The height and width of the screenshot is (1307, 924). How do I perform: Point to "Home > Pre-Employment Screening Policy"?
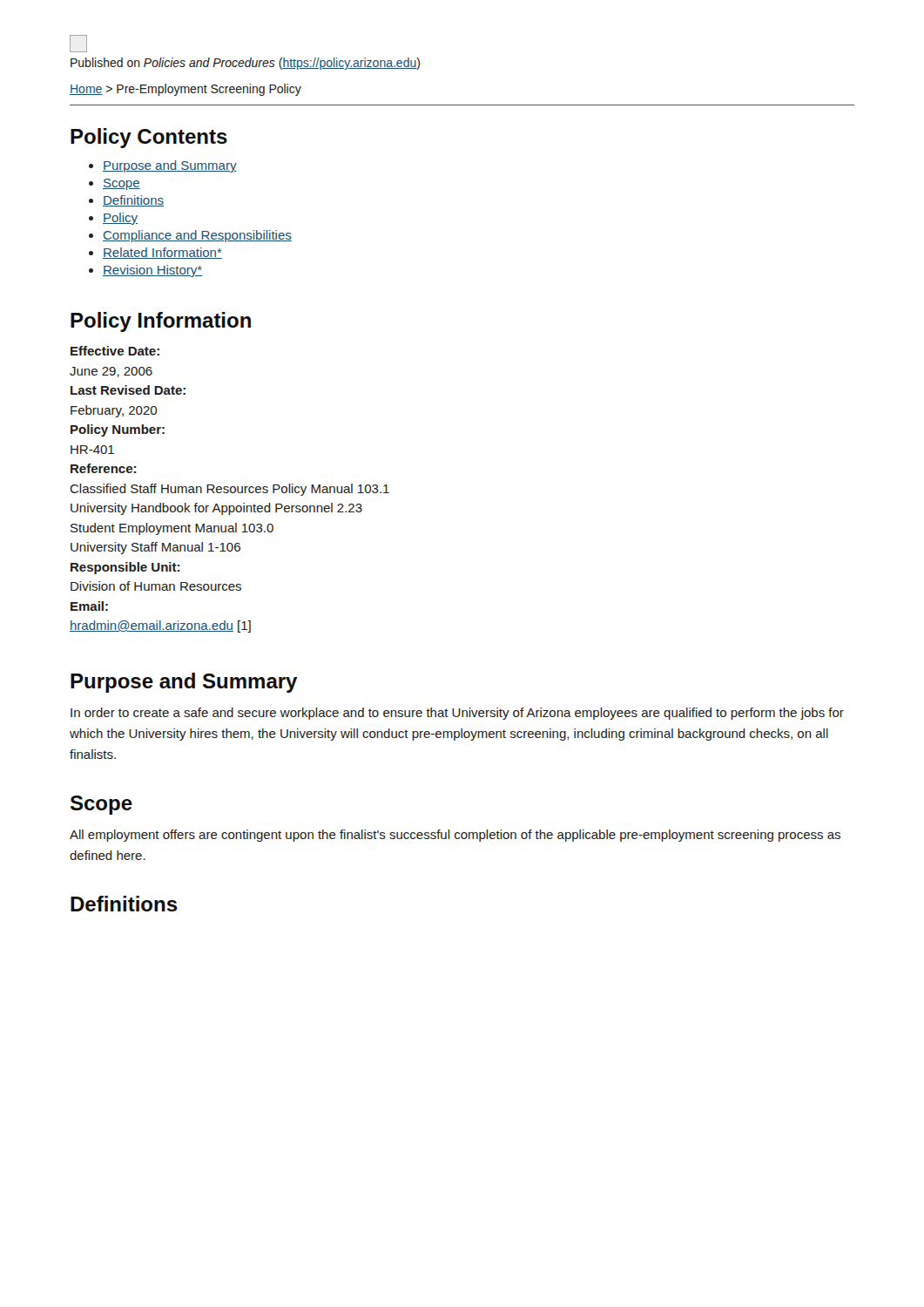185,89
